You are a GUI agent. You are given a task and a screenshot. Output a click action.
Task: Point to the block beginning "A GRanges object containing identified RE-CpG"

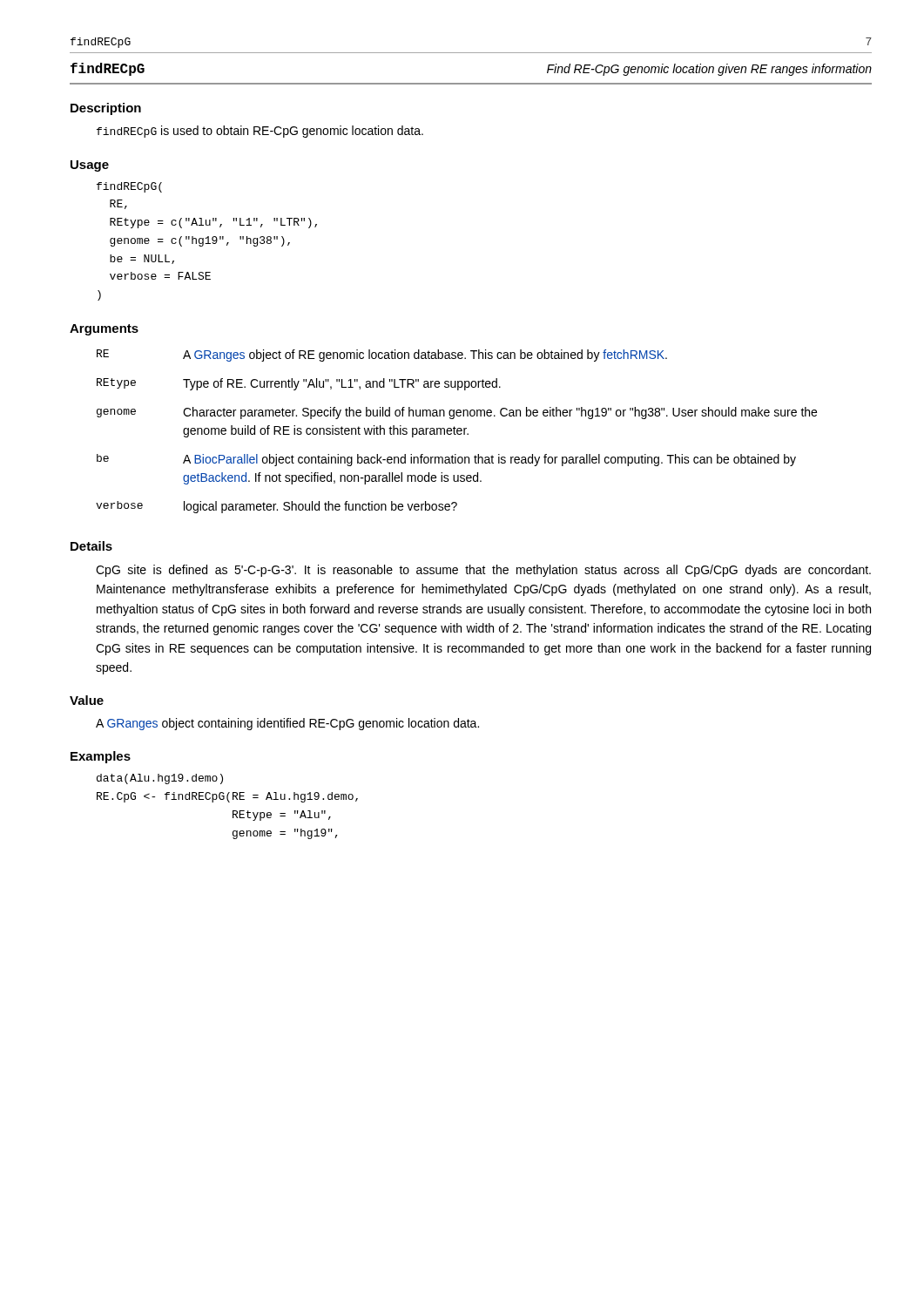[x=288, y=724]
